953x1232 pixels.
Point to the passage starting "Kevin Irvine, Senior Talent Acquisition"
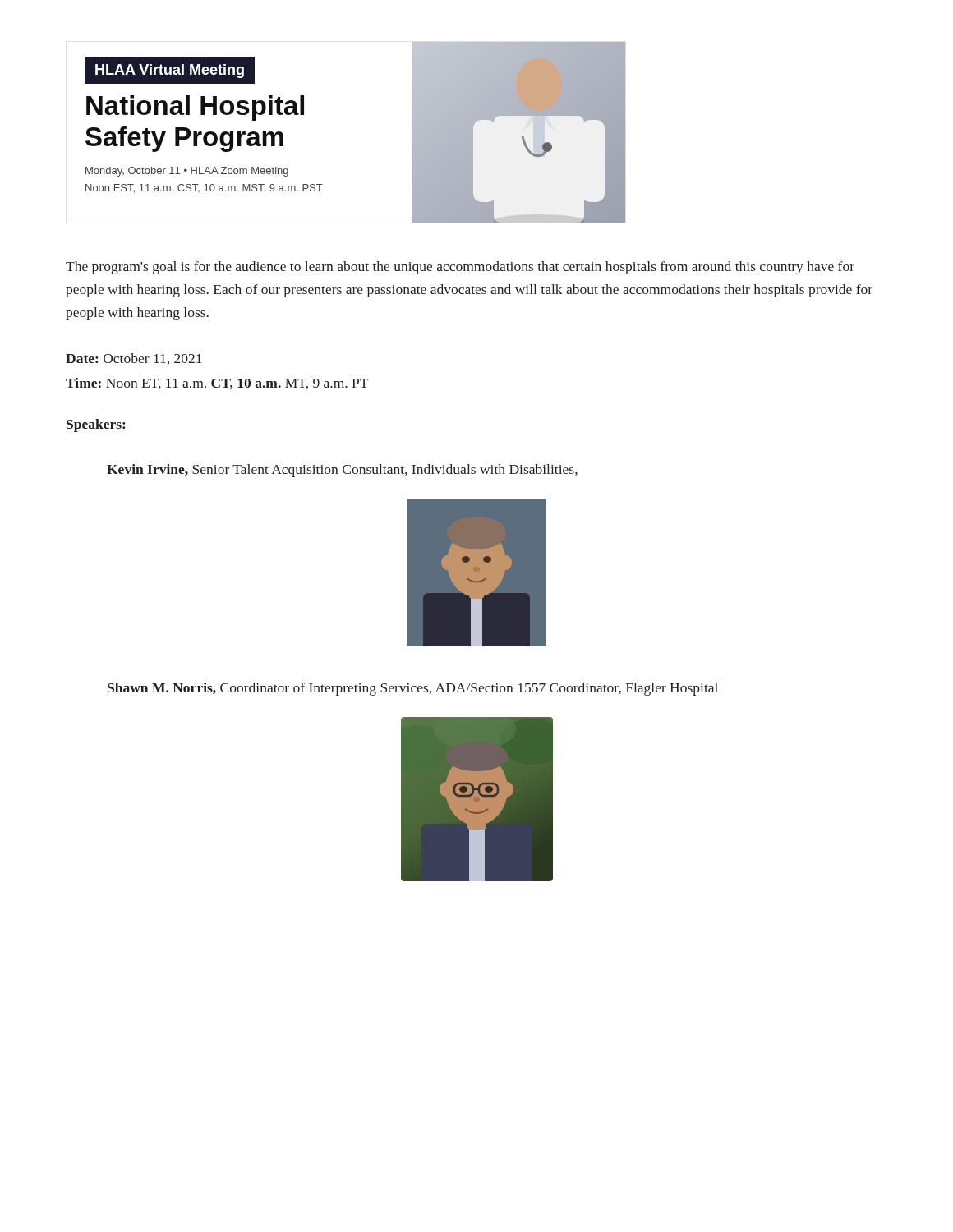pos(342,469)
